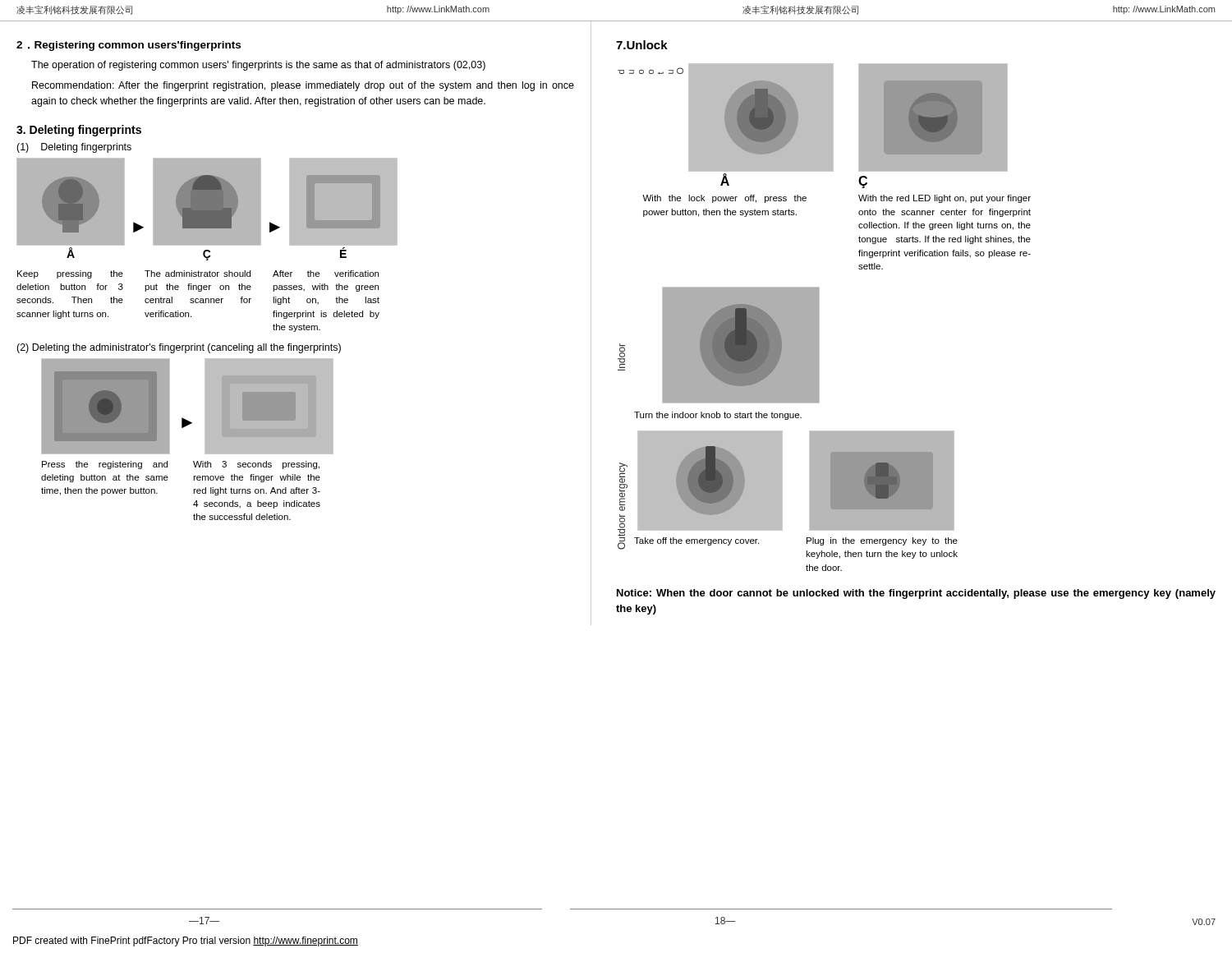Click the passage that begins "Recommendation: After the fingerprint registration, please"
Screen dimensions: 953x1232
point(303,93)
